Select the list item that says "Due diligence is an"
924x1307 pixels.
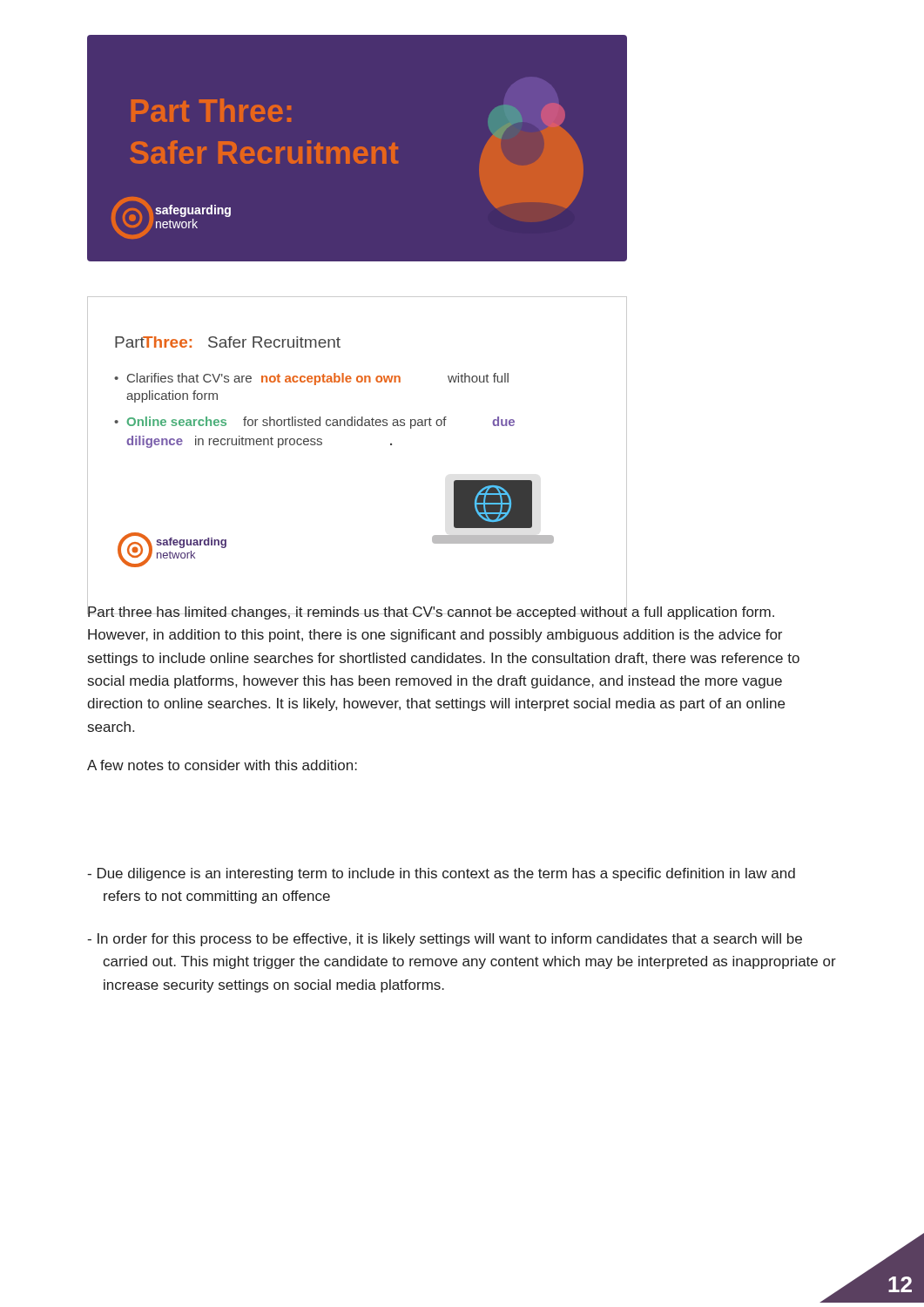click(462, 886)
